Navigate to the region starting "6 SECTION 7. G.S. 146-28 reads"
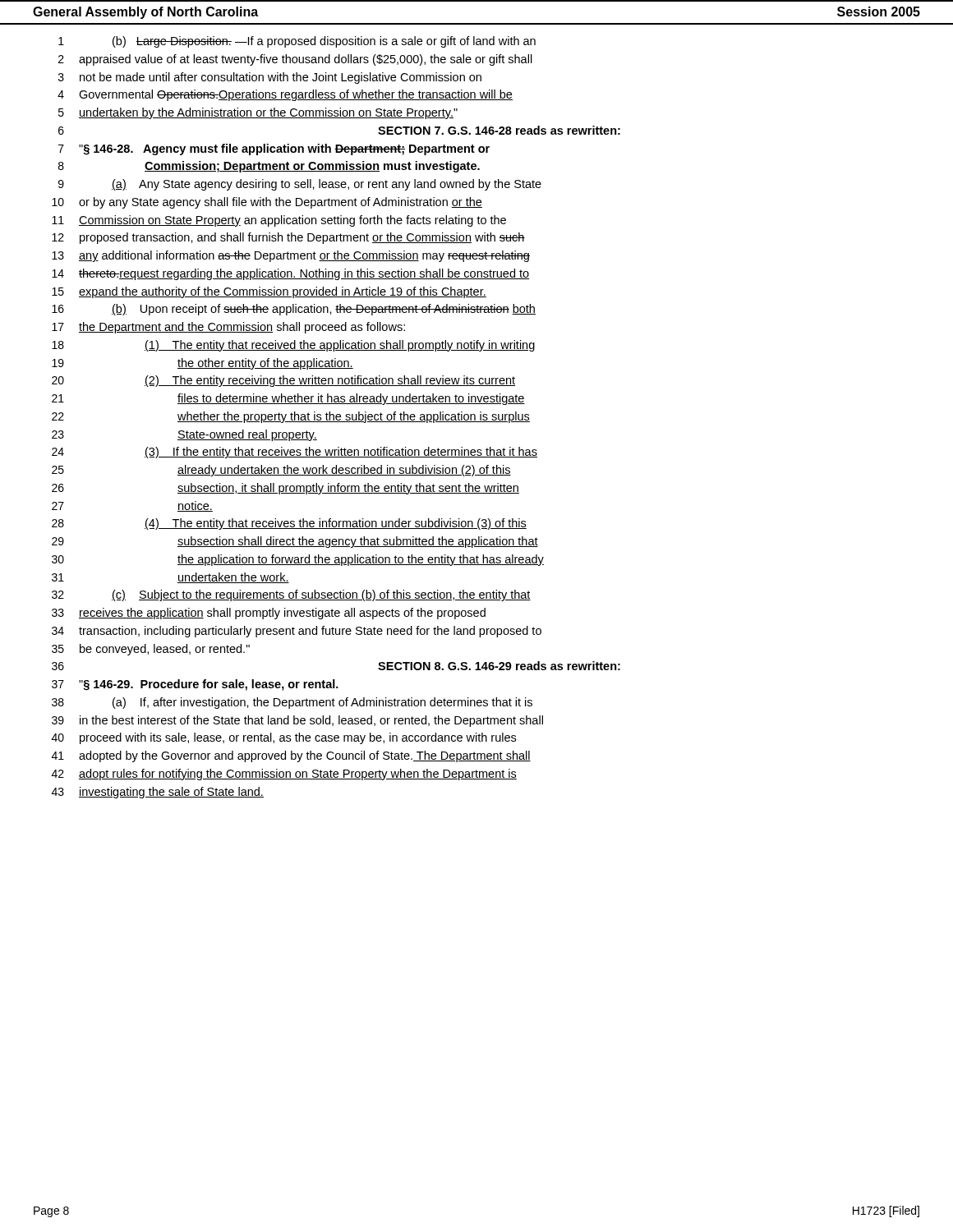 point(476,131)
